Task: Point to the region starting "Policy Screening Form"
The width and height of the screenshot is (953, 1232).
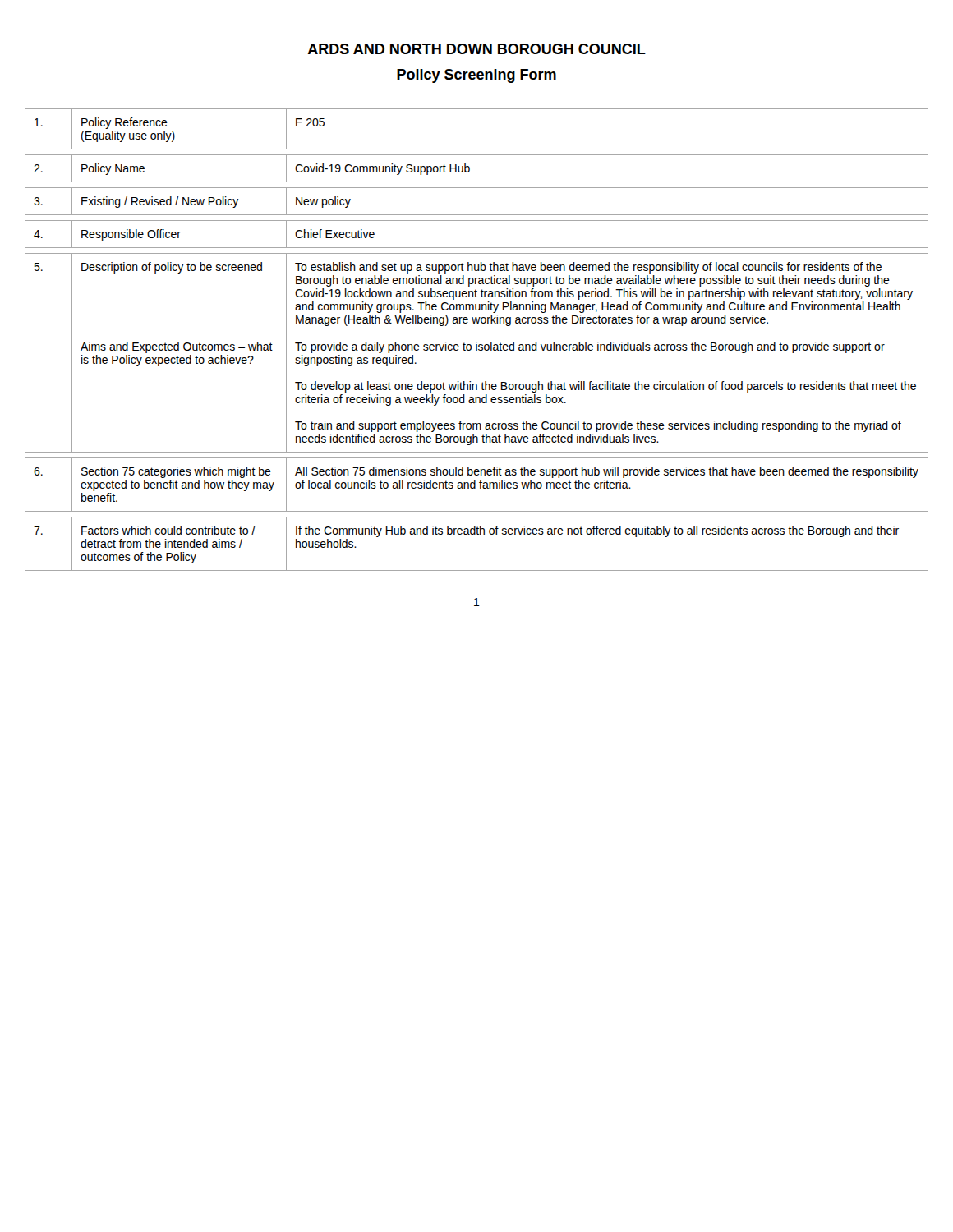Action: click(476, 75)
